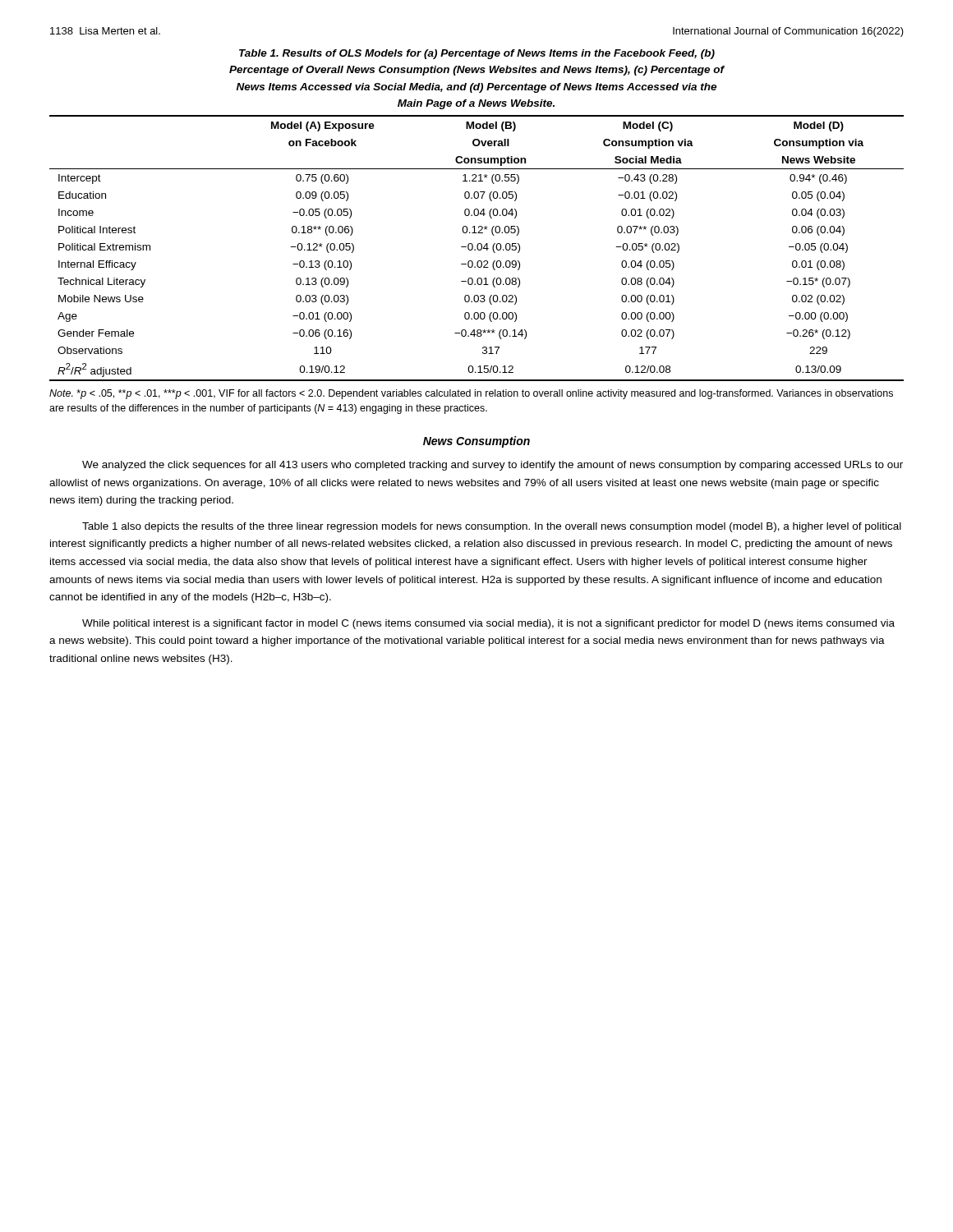Navigate to the region starting "Note. *p < .05, **p"

[471, 401]
